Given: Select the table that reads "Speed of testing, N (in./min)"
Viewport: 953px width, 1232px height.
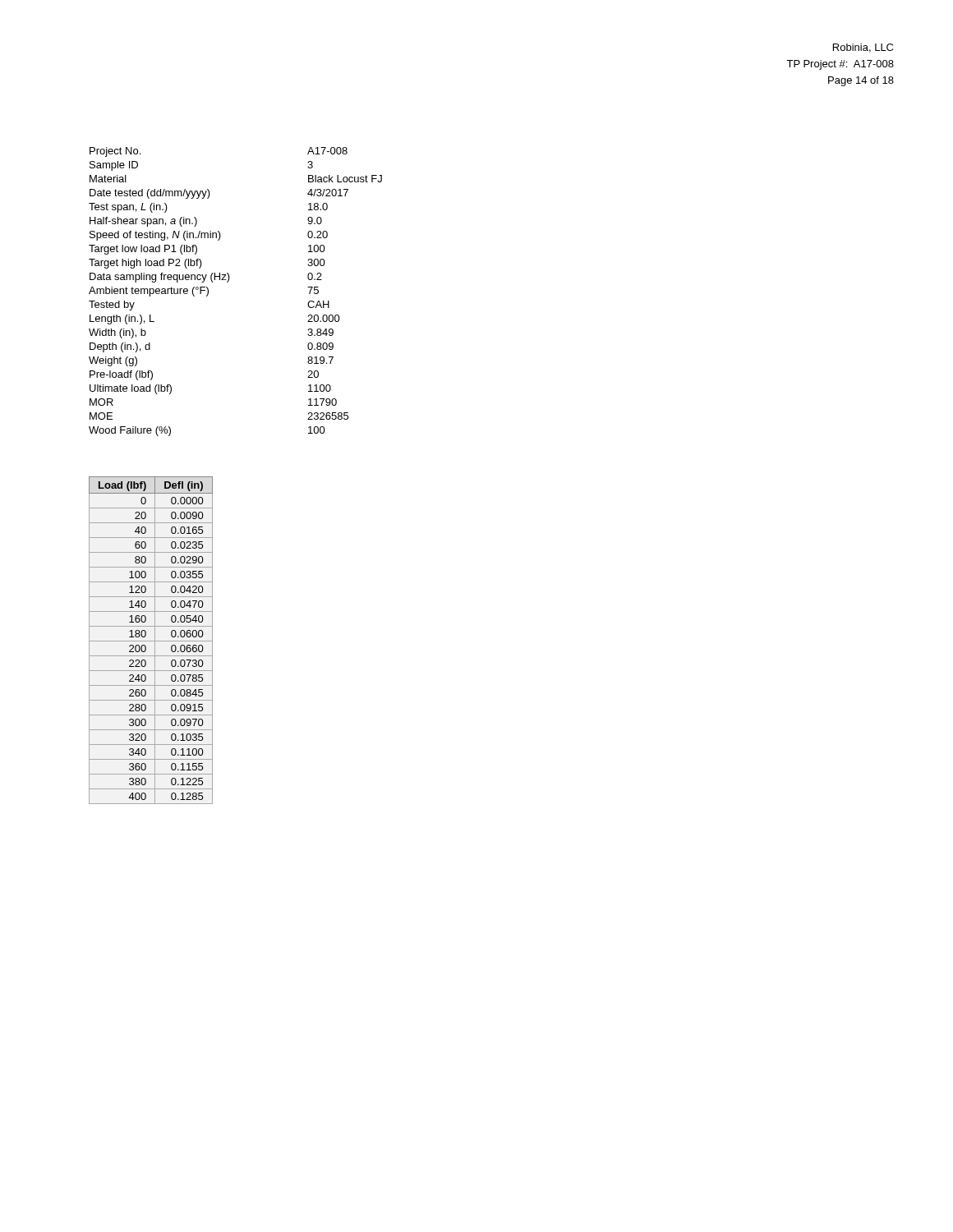Looking at the screenshot, I should tap(238, 290).
